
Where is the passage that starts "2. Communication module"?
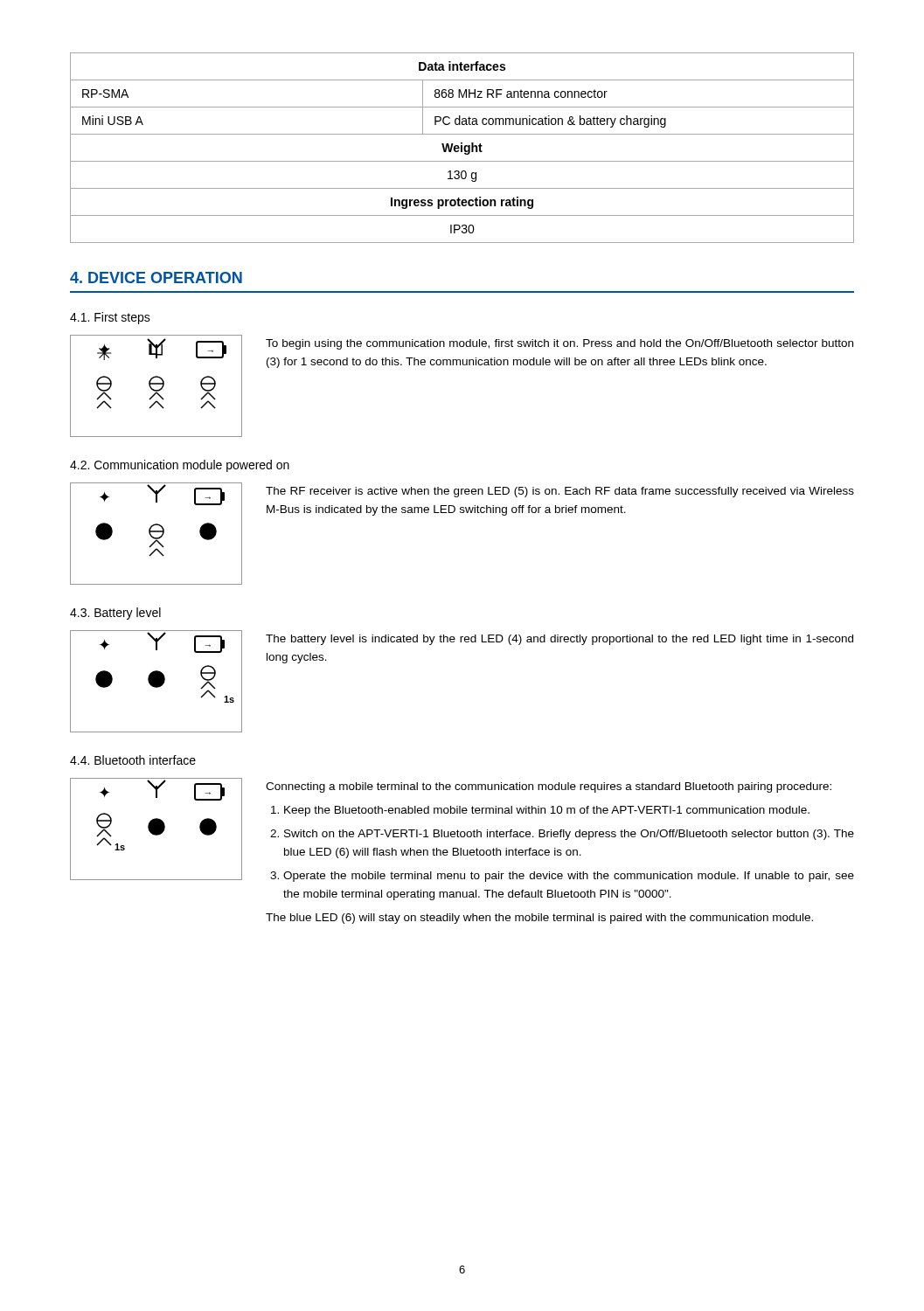click(180, 465)
